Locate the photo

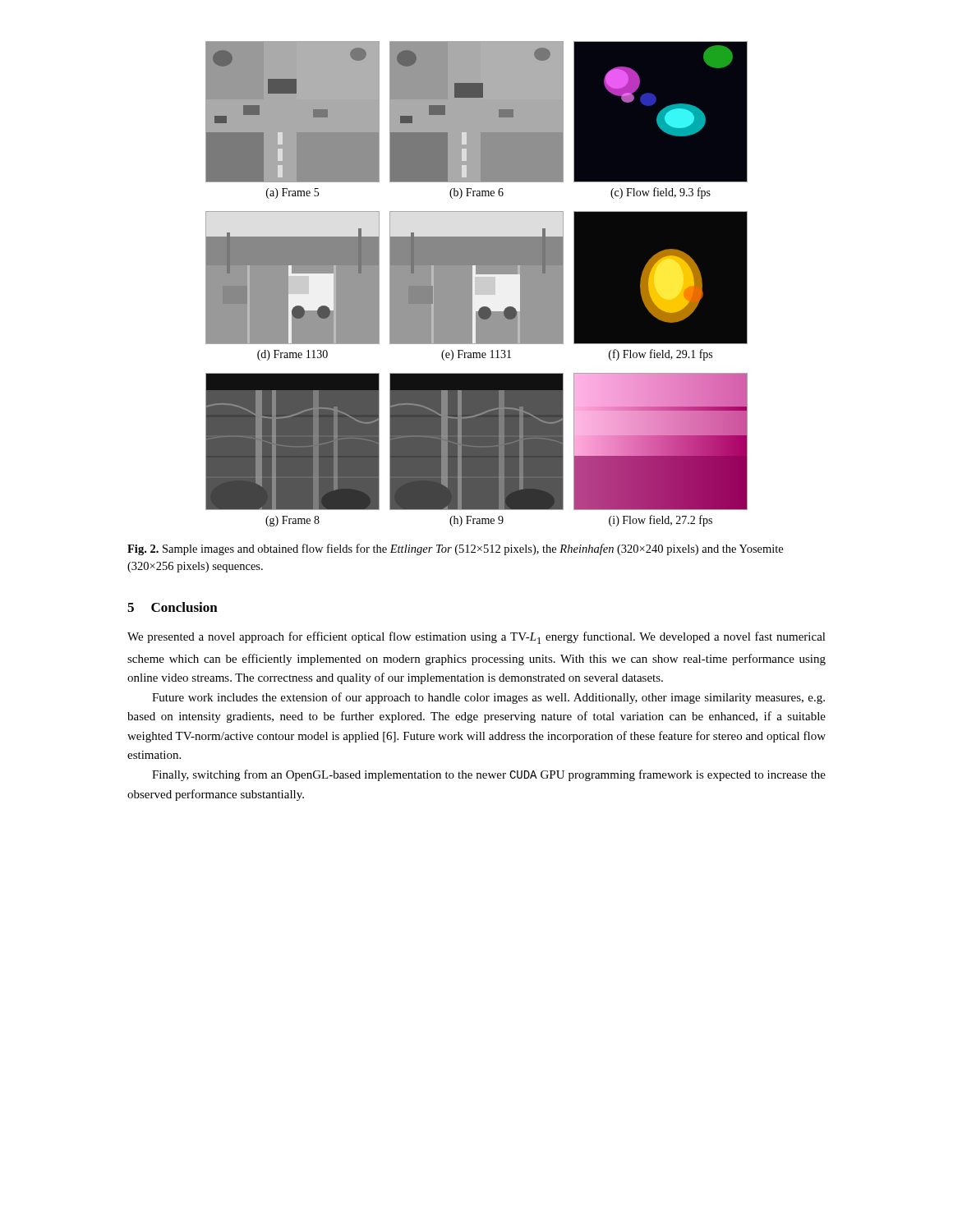(x=476, y=284)
